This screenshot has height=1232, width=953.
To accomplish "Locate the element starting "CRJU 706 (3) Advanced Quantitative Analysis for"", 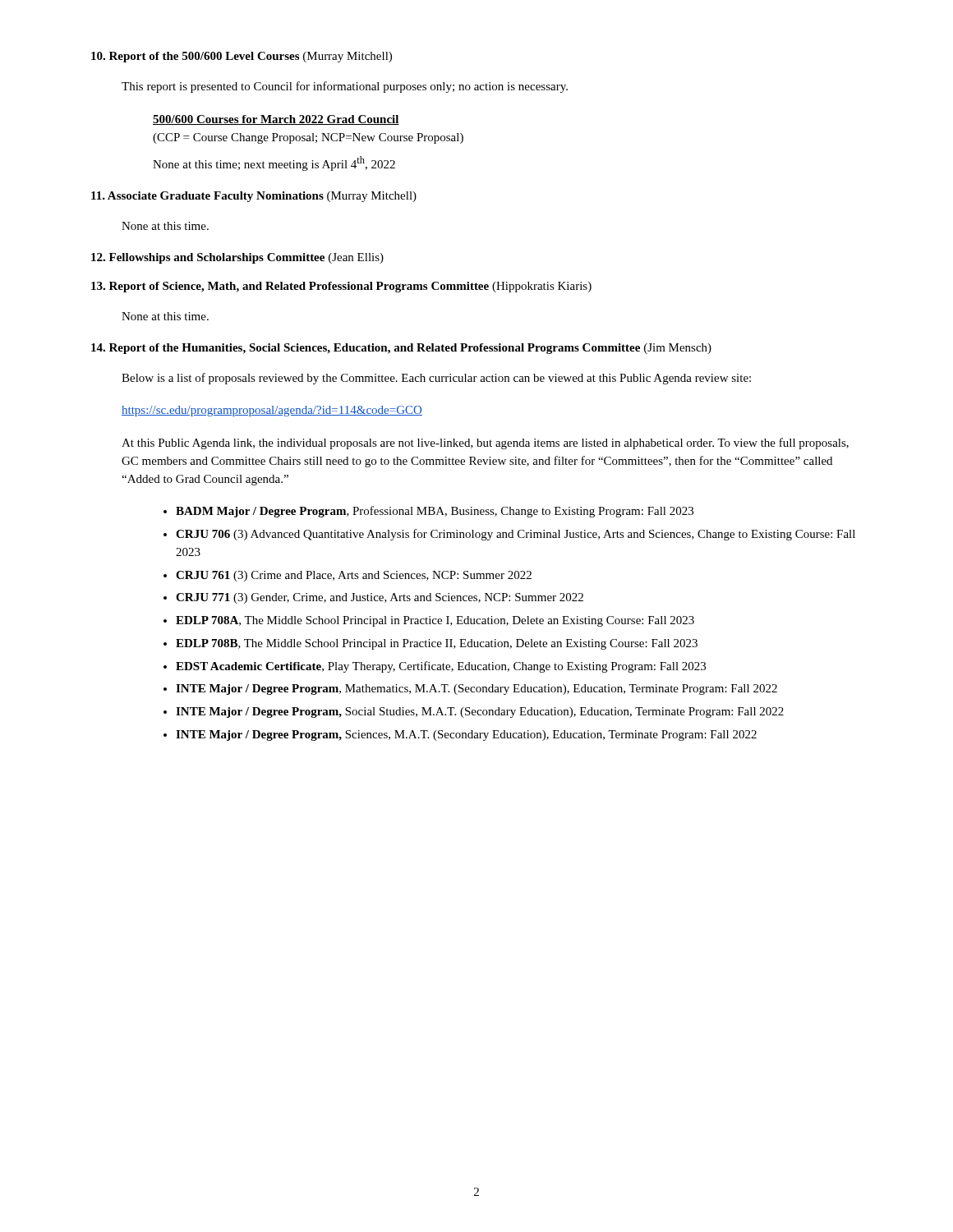I will [516, 543].
